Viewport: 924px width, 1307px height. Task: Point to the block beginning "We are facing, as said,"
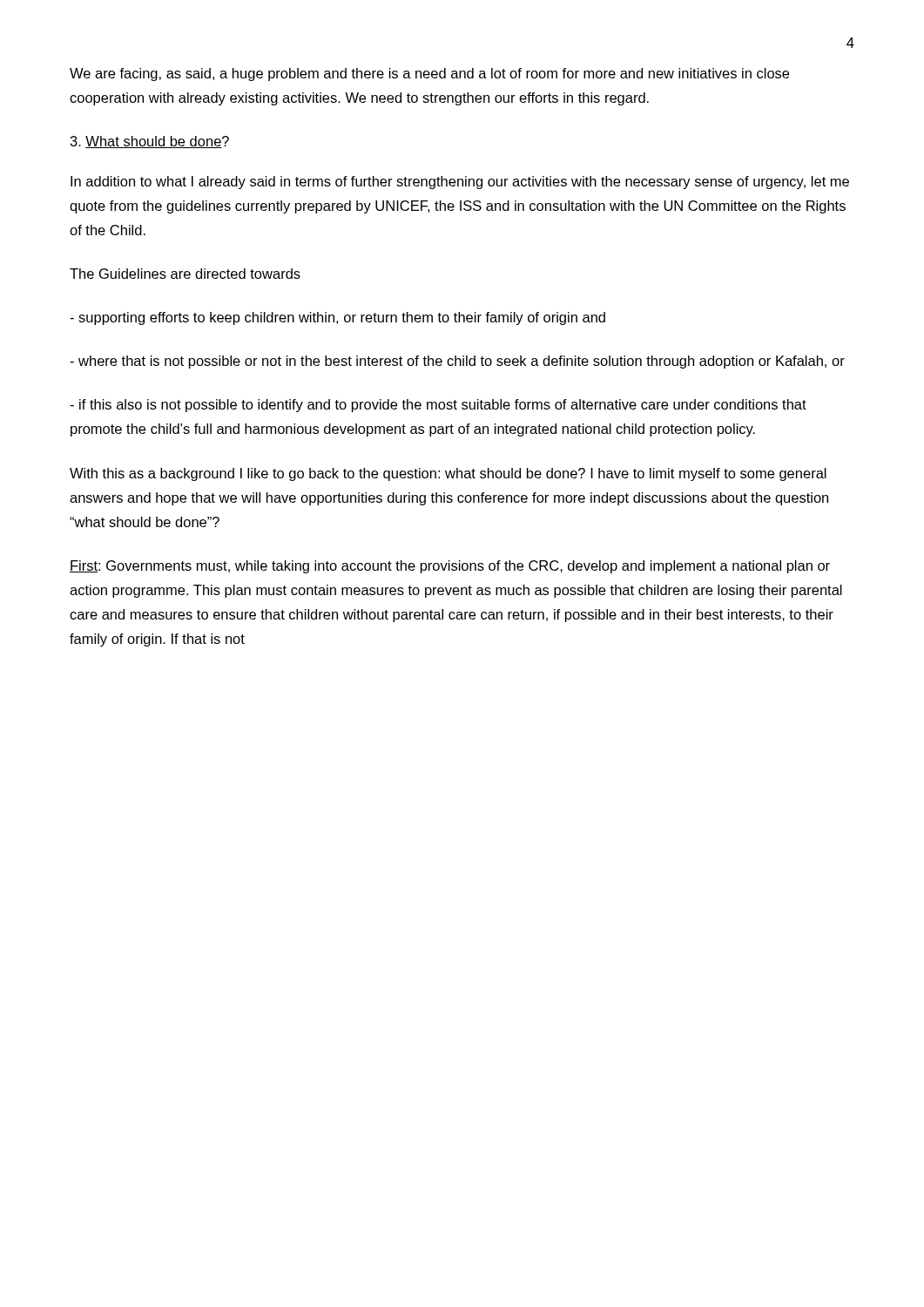pyautogui.click(x=430, y=85)
